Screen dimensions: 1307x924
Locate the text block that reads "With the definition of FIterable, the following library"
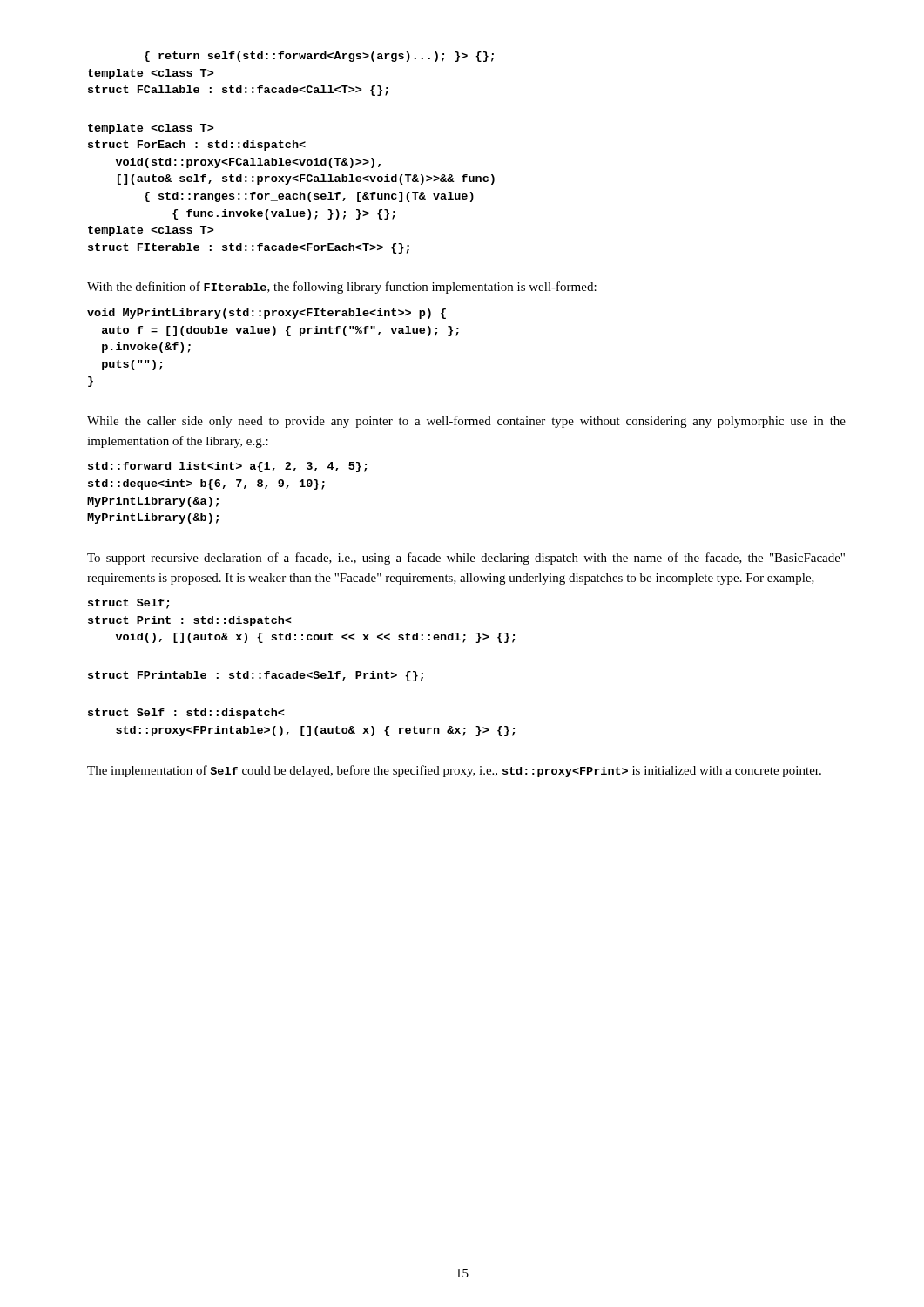tap(466, 288)
